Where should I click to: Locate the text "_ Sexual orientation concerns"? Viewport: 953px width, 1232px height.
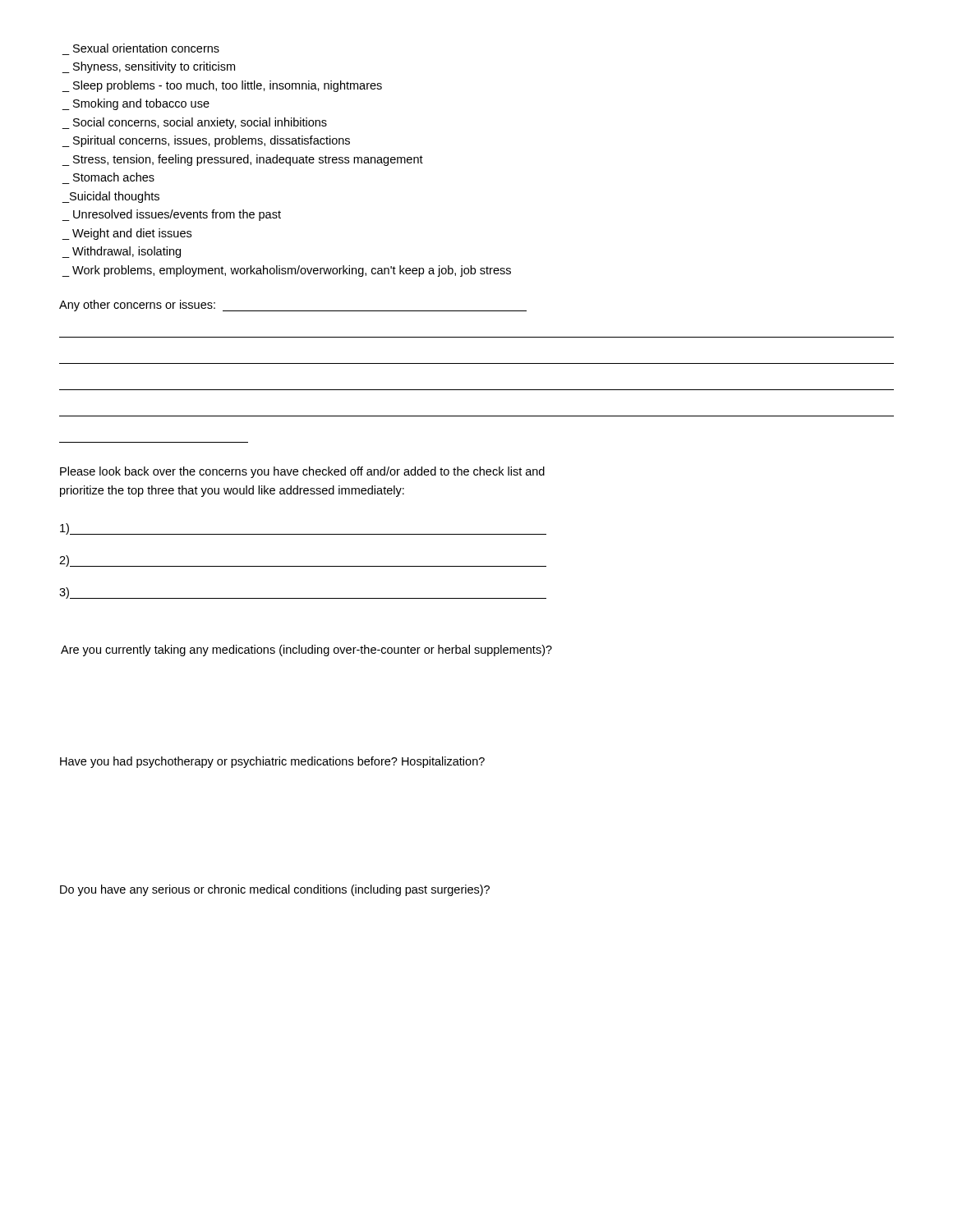(x=146, y=48)
